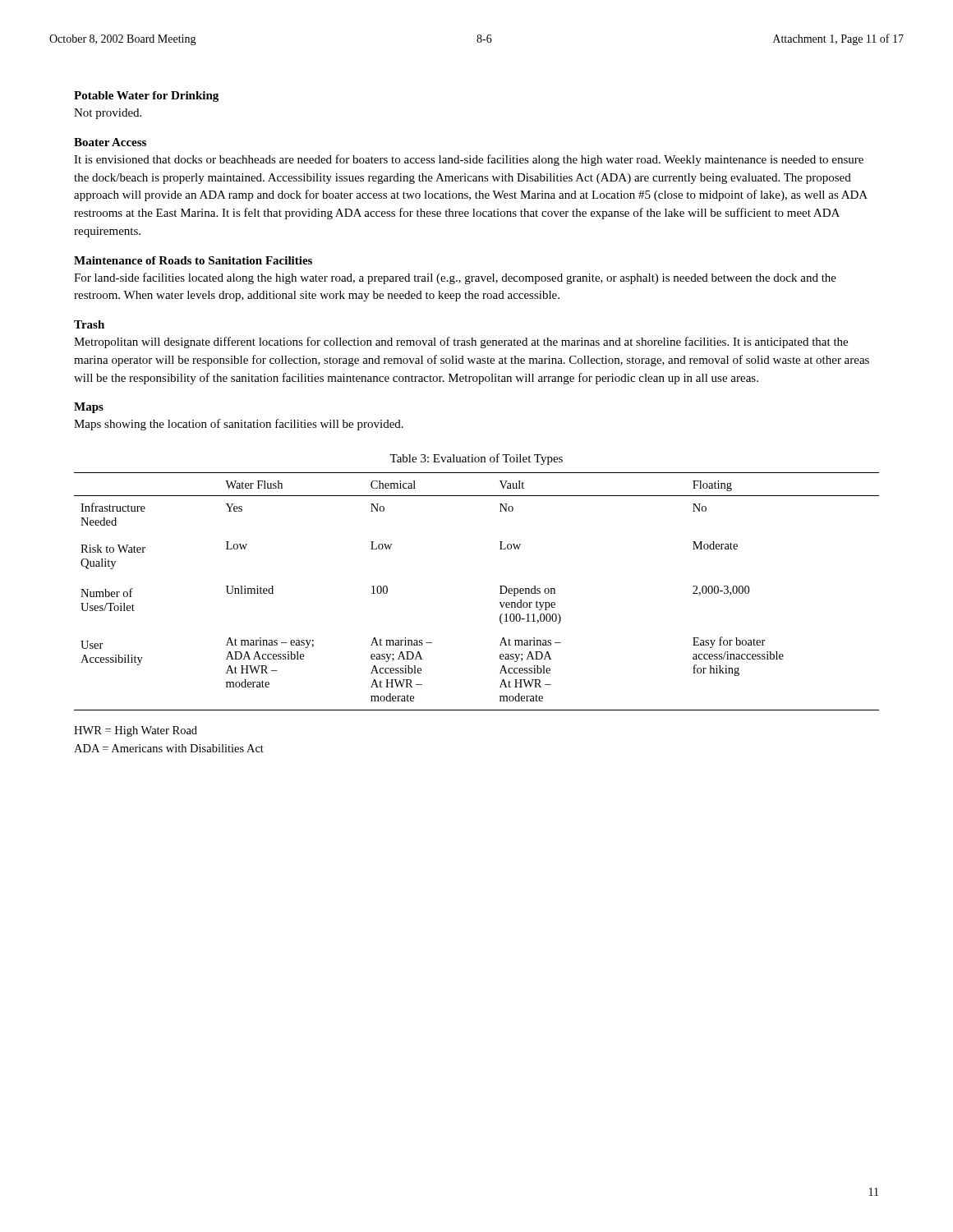Select the element starting "Maintenance of Roads to Sanitation"

click(x=193, y=260)
